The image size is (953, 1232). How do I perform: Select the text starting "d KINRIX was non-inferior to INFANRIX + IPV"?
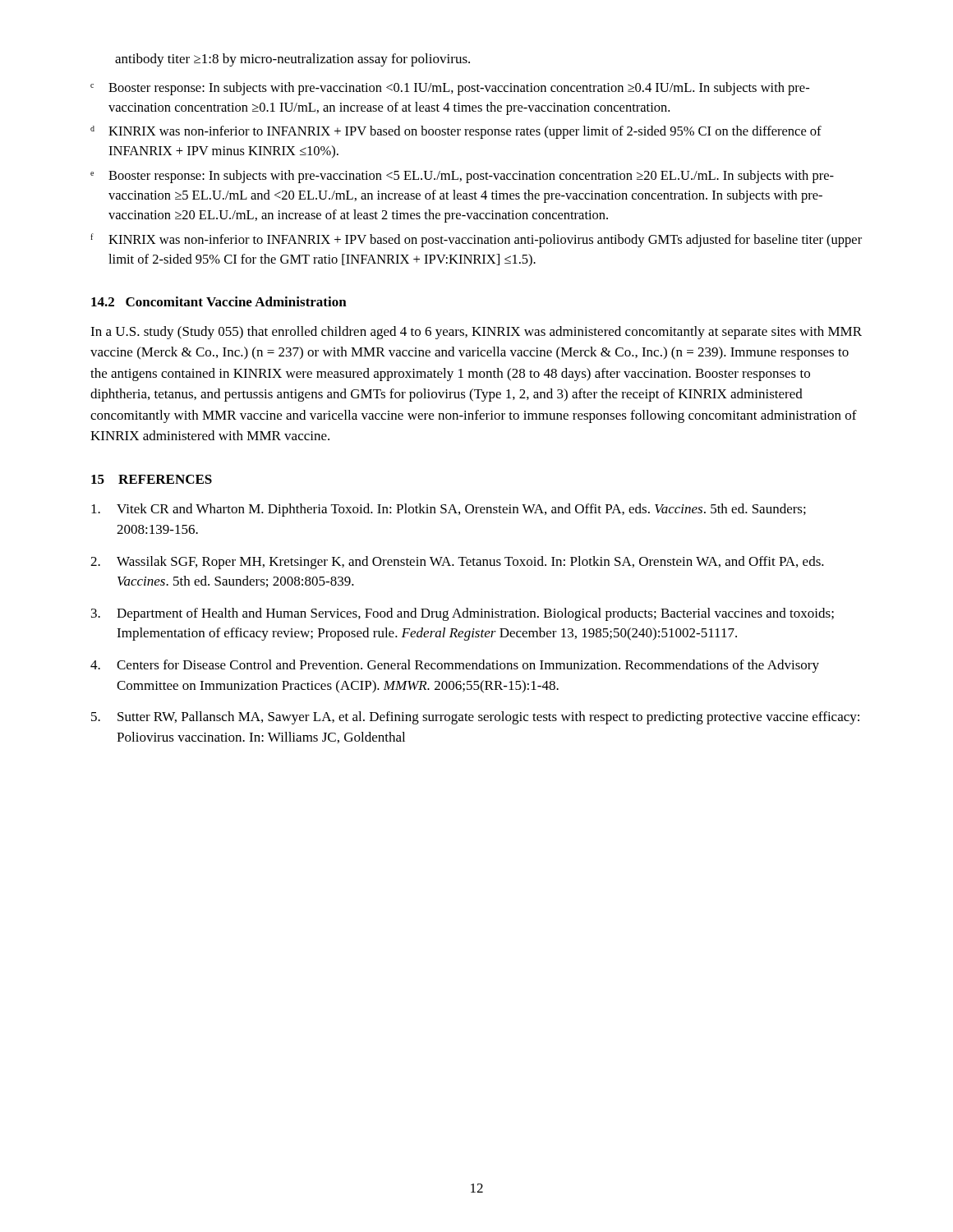tap(476, 142)
